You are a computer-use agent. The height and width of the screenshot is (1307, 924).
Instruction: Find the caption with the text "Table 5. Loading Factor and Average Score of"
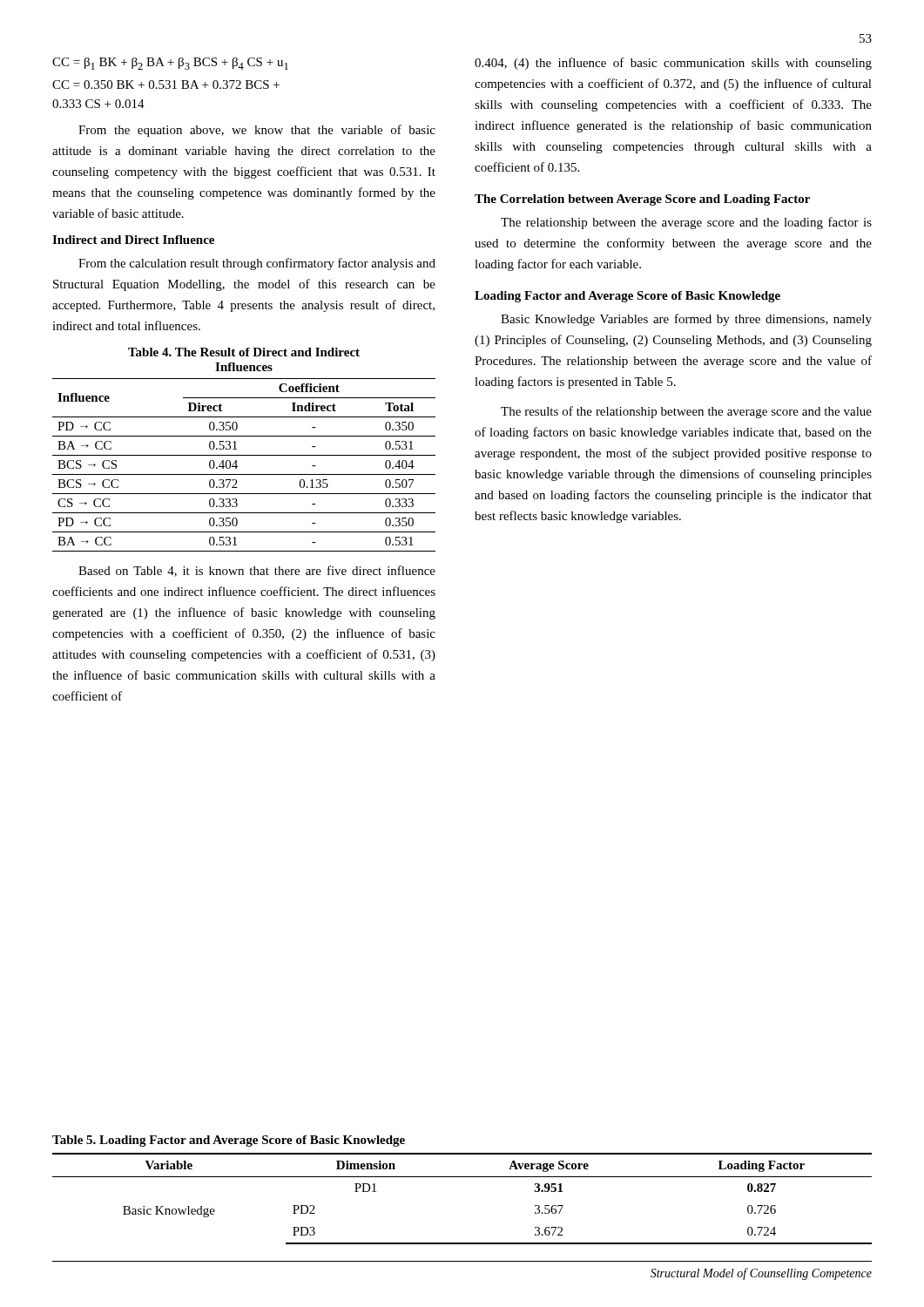229,1140
